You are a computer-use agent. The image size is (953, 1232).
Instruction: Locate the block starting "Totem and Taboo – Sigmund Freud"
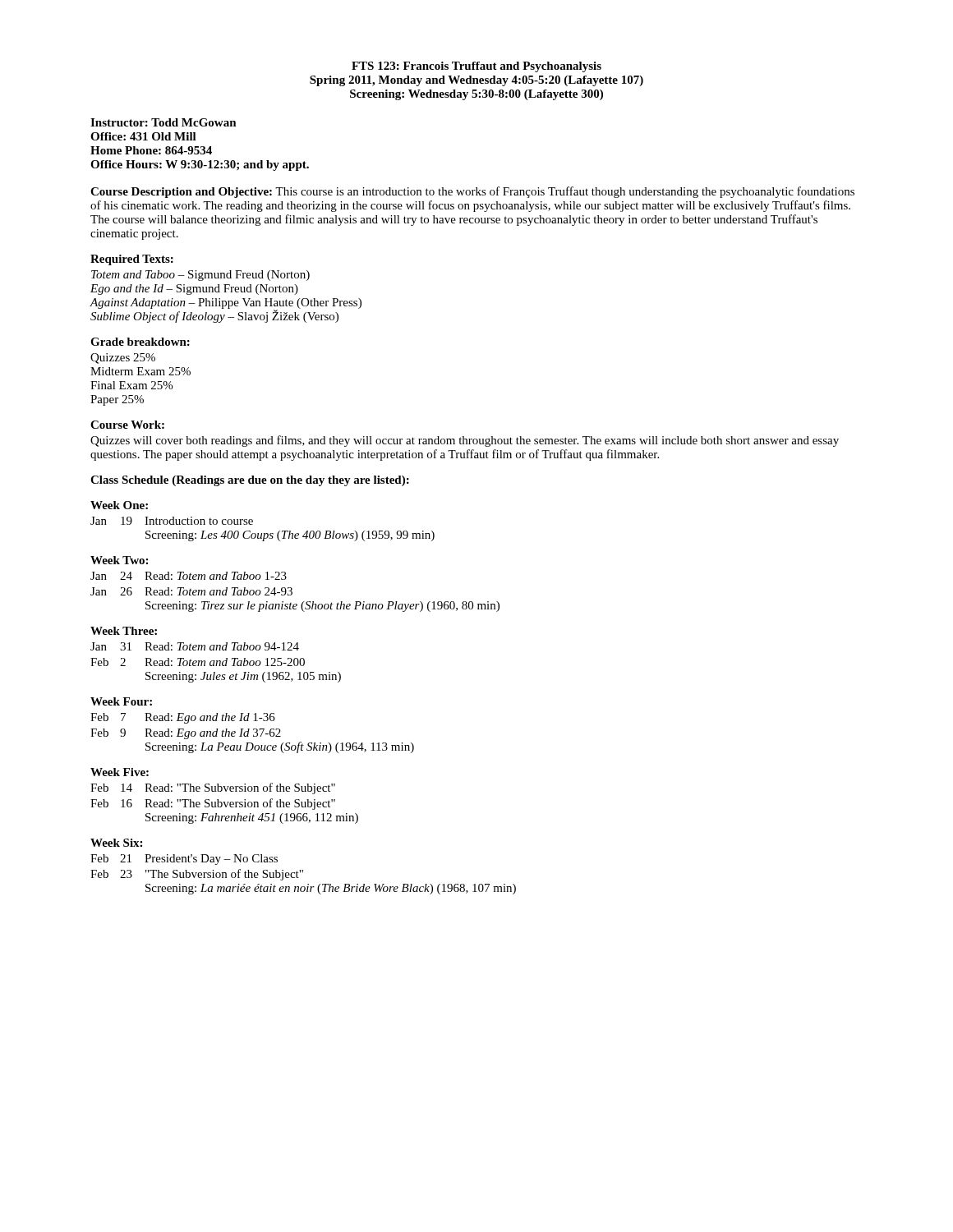[x=226, y=295]
